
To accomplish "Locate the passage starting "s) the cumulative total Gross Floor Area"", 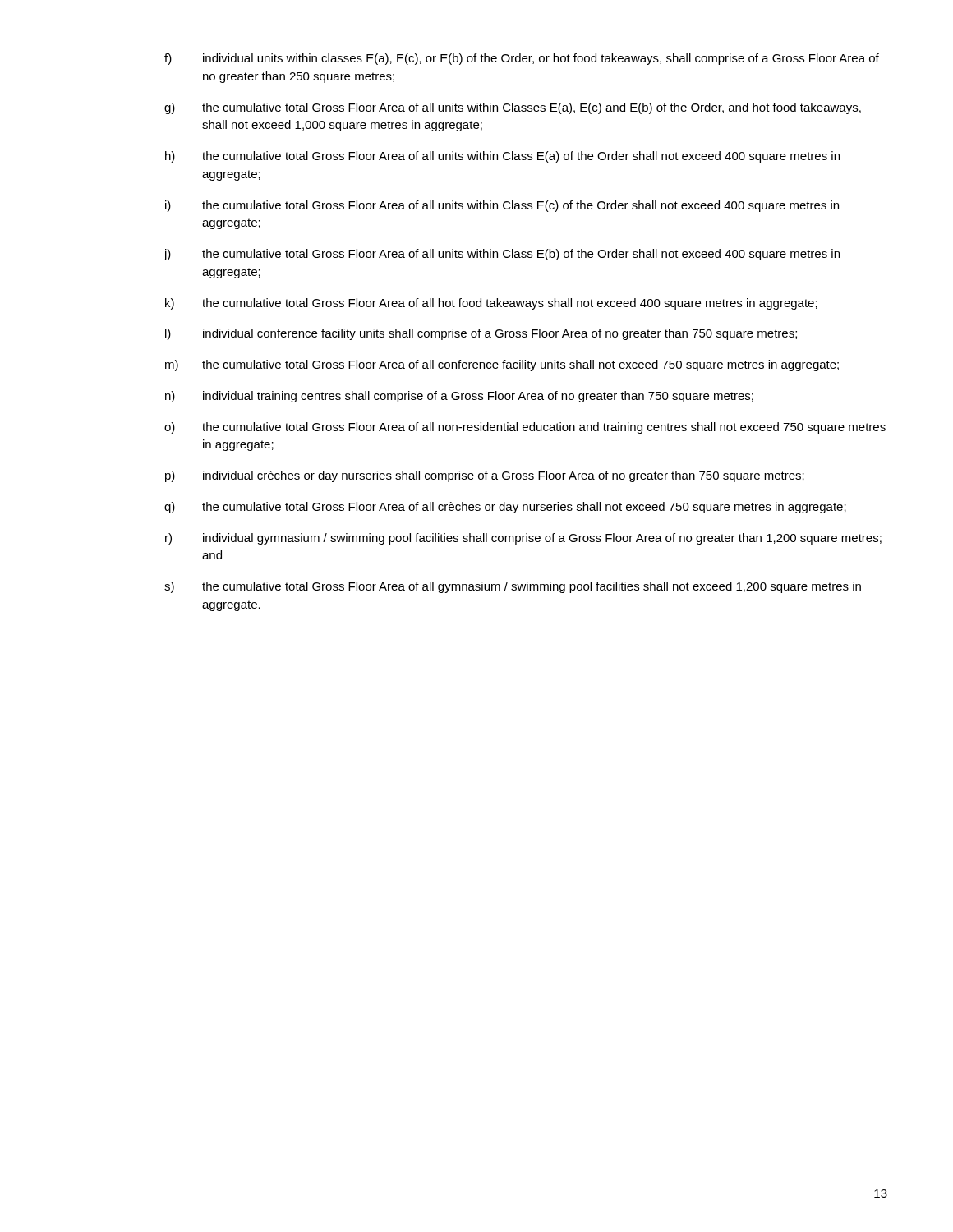I will tap(526, 595).
